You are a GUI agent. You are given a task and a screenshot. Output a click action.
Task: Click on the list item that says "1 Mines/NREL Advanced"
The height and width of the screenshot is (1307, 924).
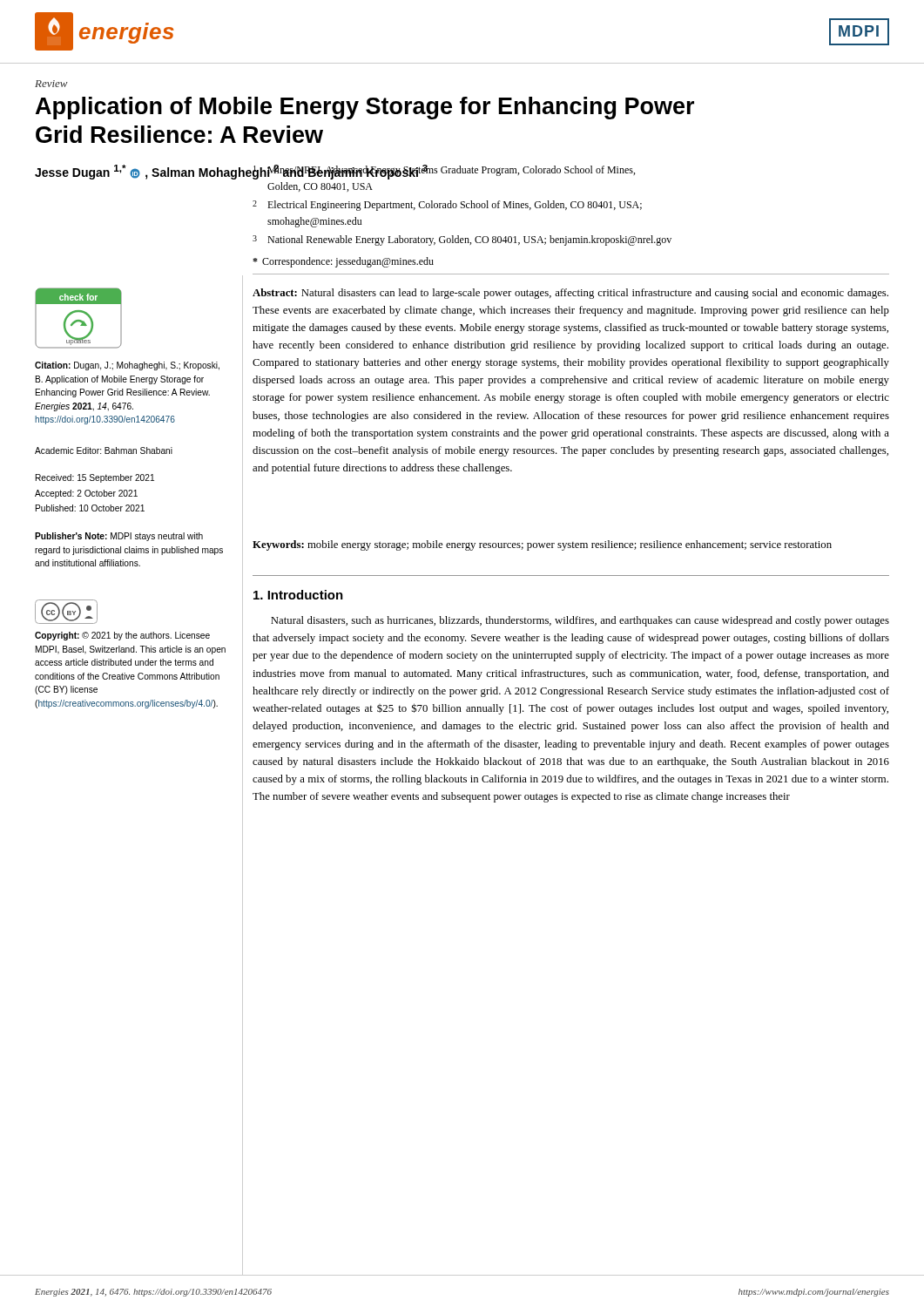coord(444,178)
